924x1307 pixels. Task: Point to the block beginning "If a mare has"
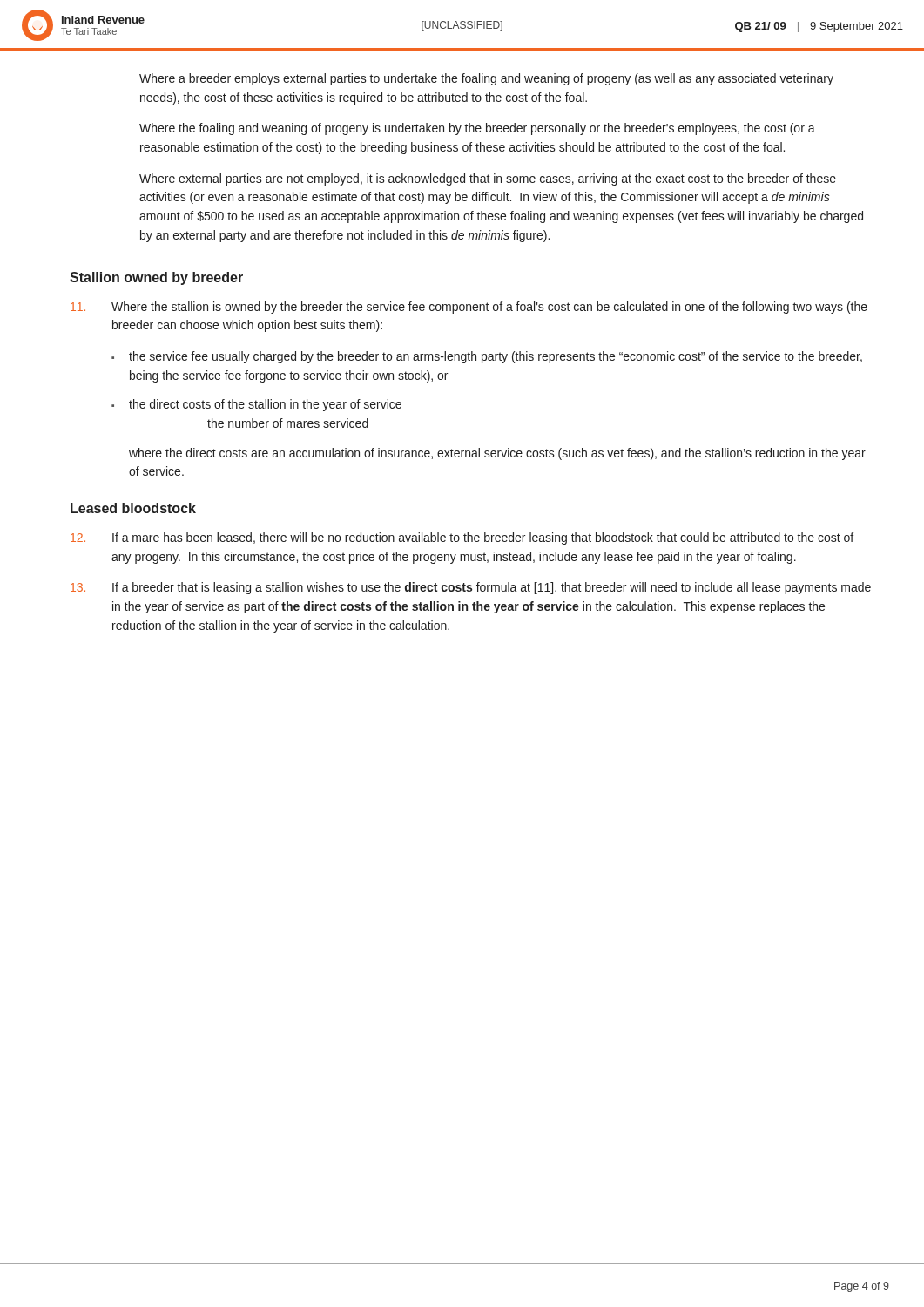tap(471, 548)
